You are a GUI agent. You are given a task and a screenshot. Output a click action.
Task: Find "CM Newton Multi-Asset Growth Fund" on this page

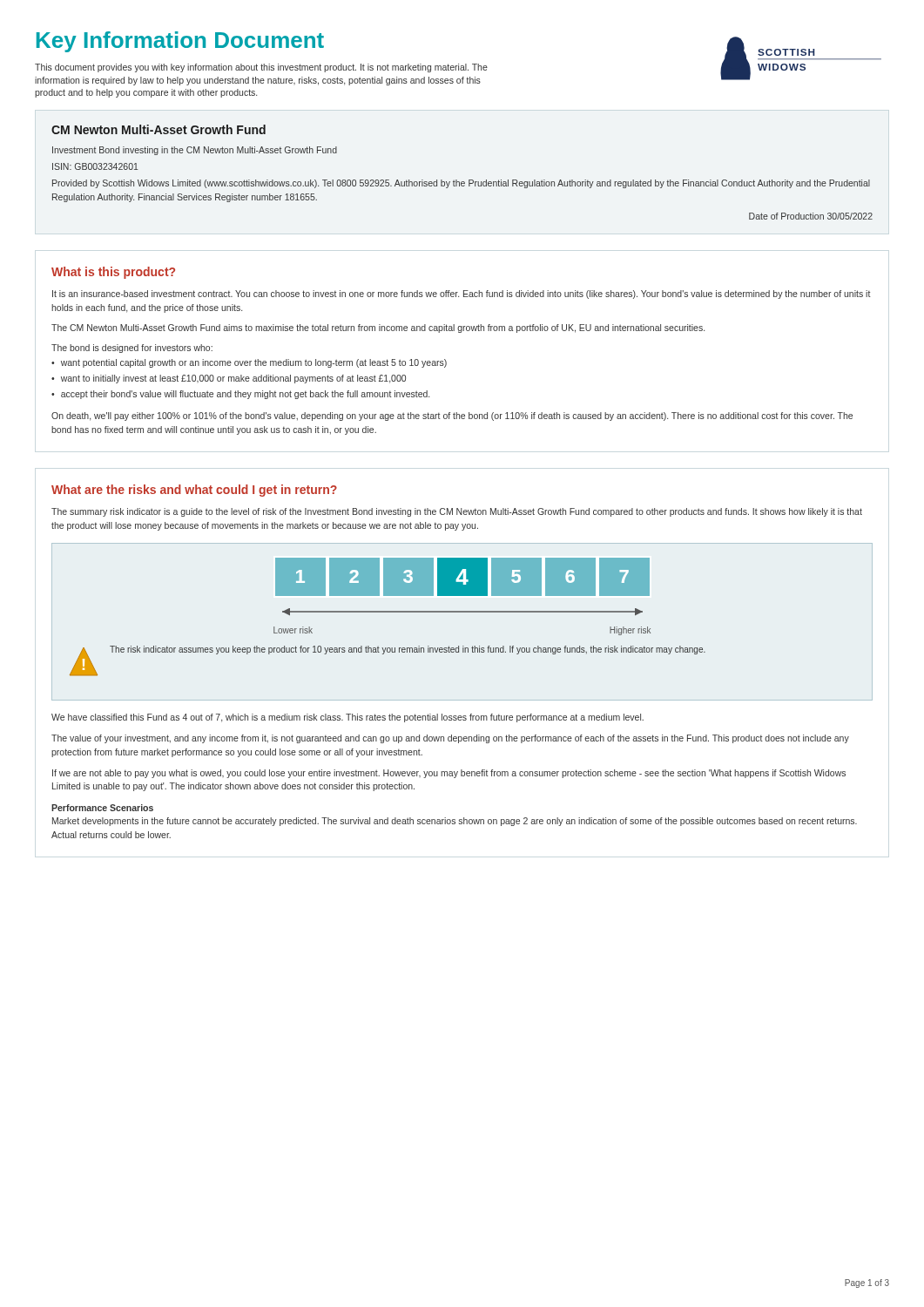159,130
